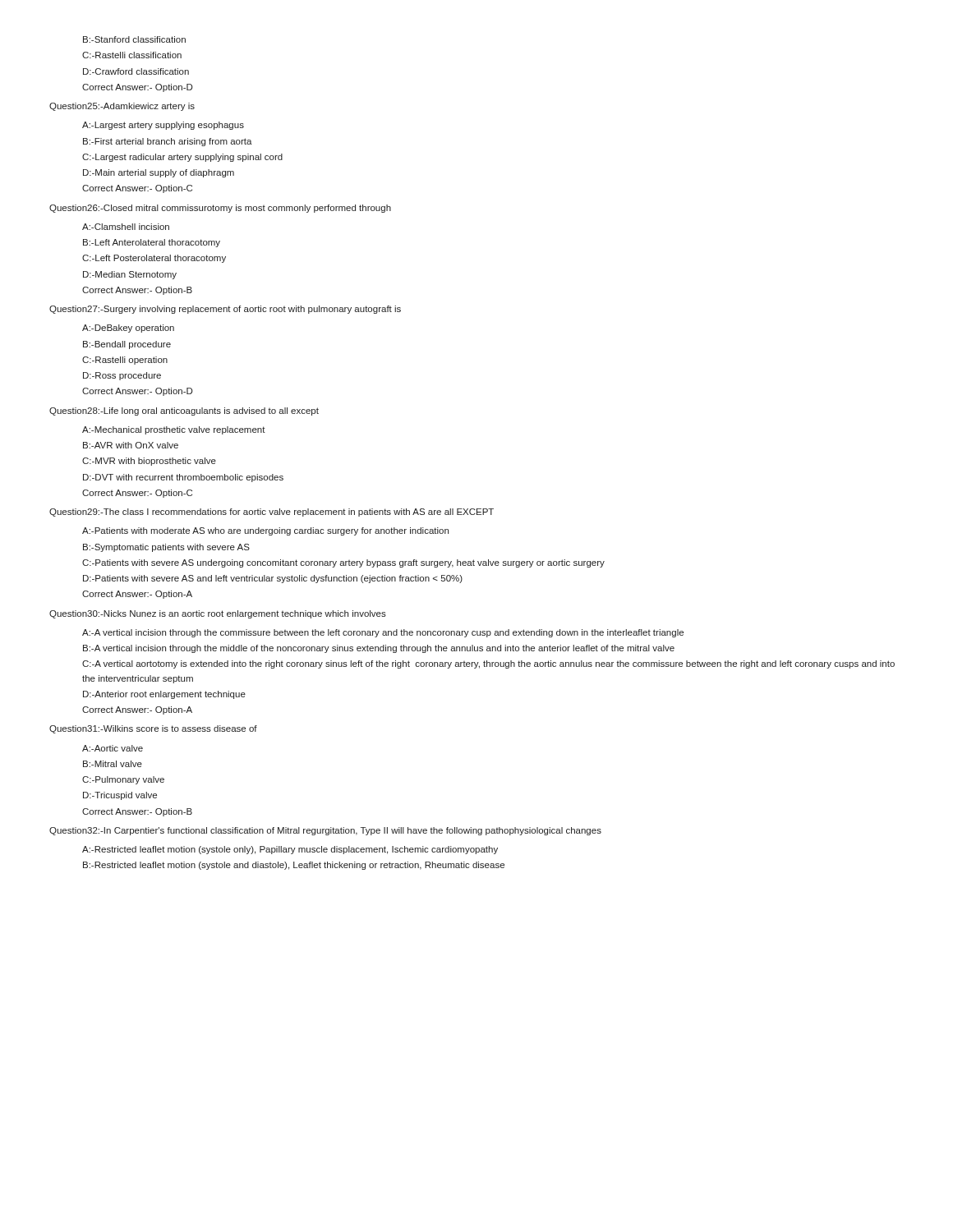The image size is (953, 1232).
Task: Locate the text "B:-Stanford classification"
Action: click(134, 39)
